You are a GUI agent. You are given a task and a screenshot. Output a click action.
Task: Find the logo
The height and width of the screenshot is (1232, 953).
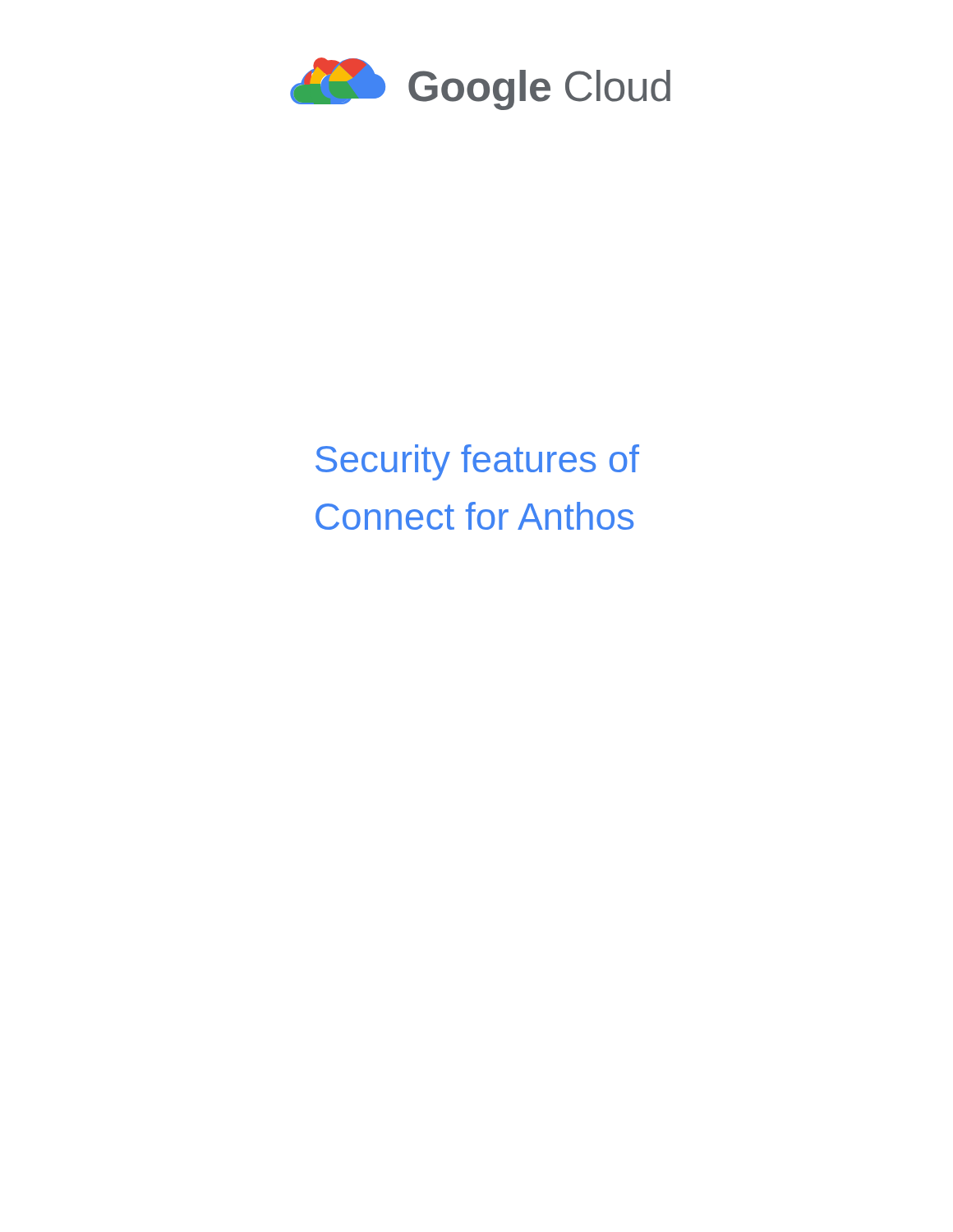click(x=476, y=86)
